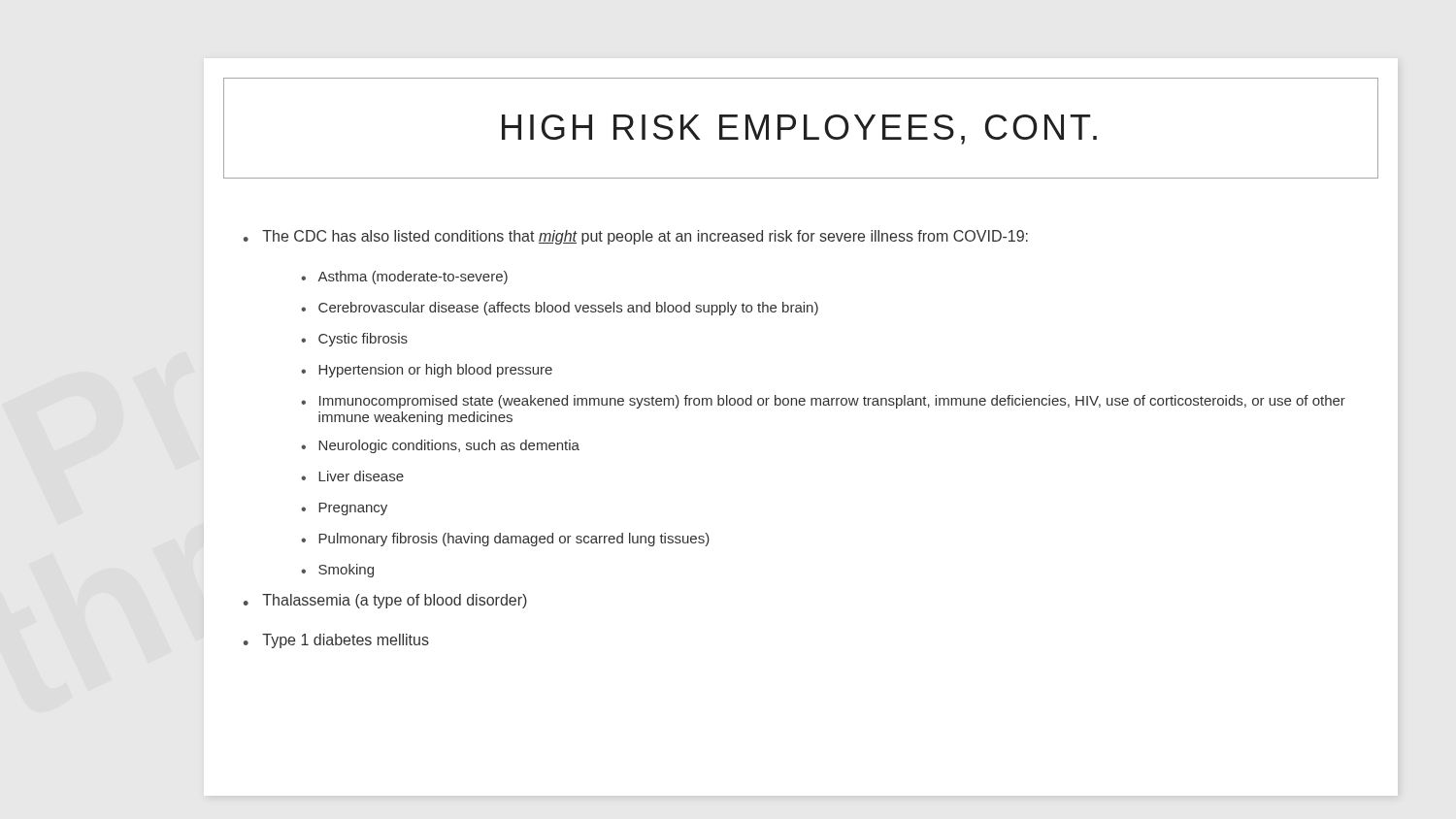Click on the title containing "HIGH RISK EMPLOYEES, CONT."

(x=801, y=128)
